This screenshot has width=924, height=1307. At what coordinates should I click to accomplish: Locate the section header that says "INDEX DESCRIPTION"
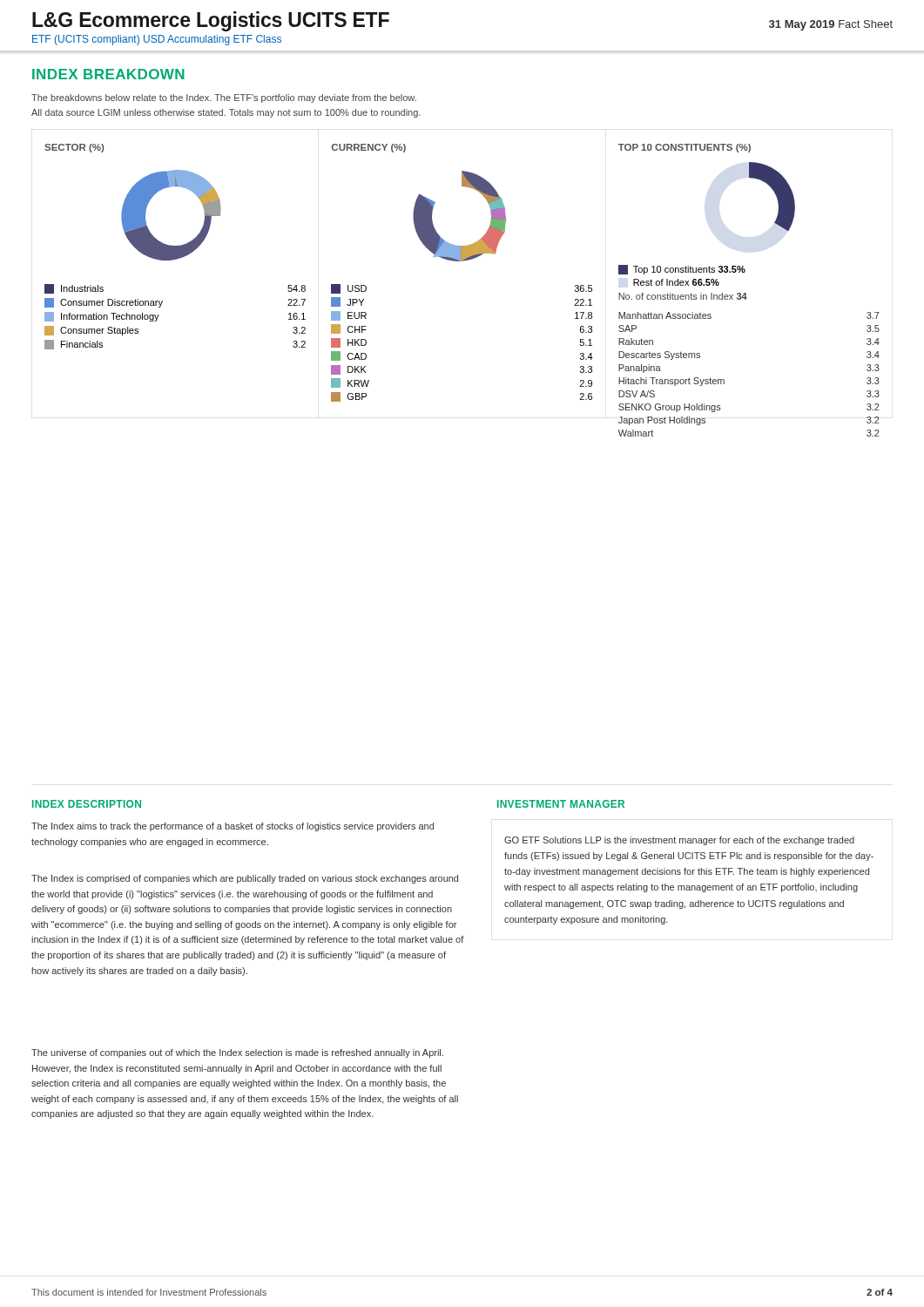[x=87, y=804]
